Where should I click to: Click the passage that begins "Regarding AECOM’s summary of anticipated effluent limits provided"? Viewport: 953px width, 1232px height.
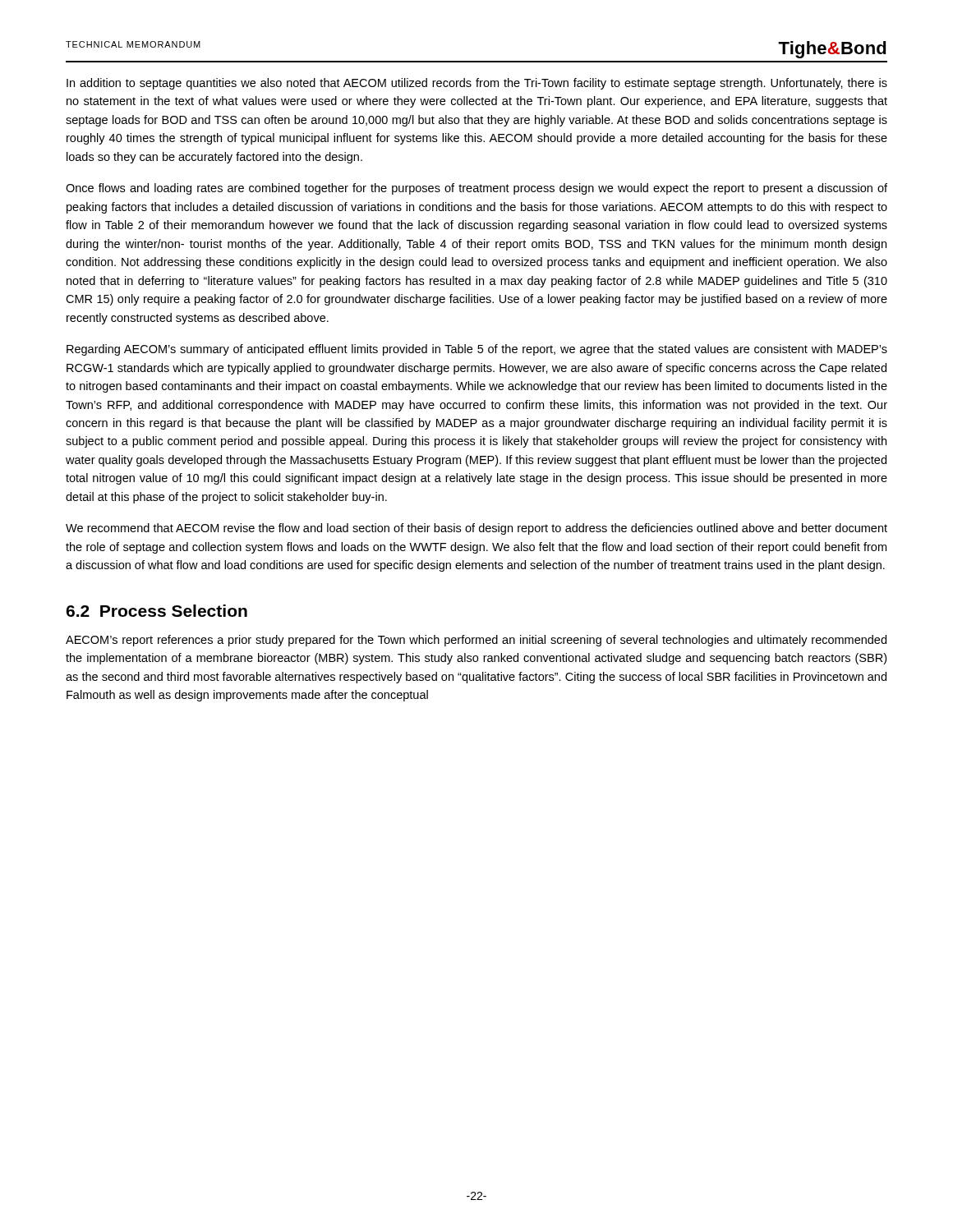[476, 423]
